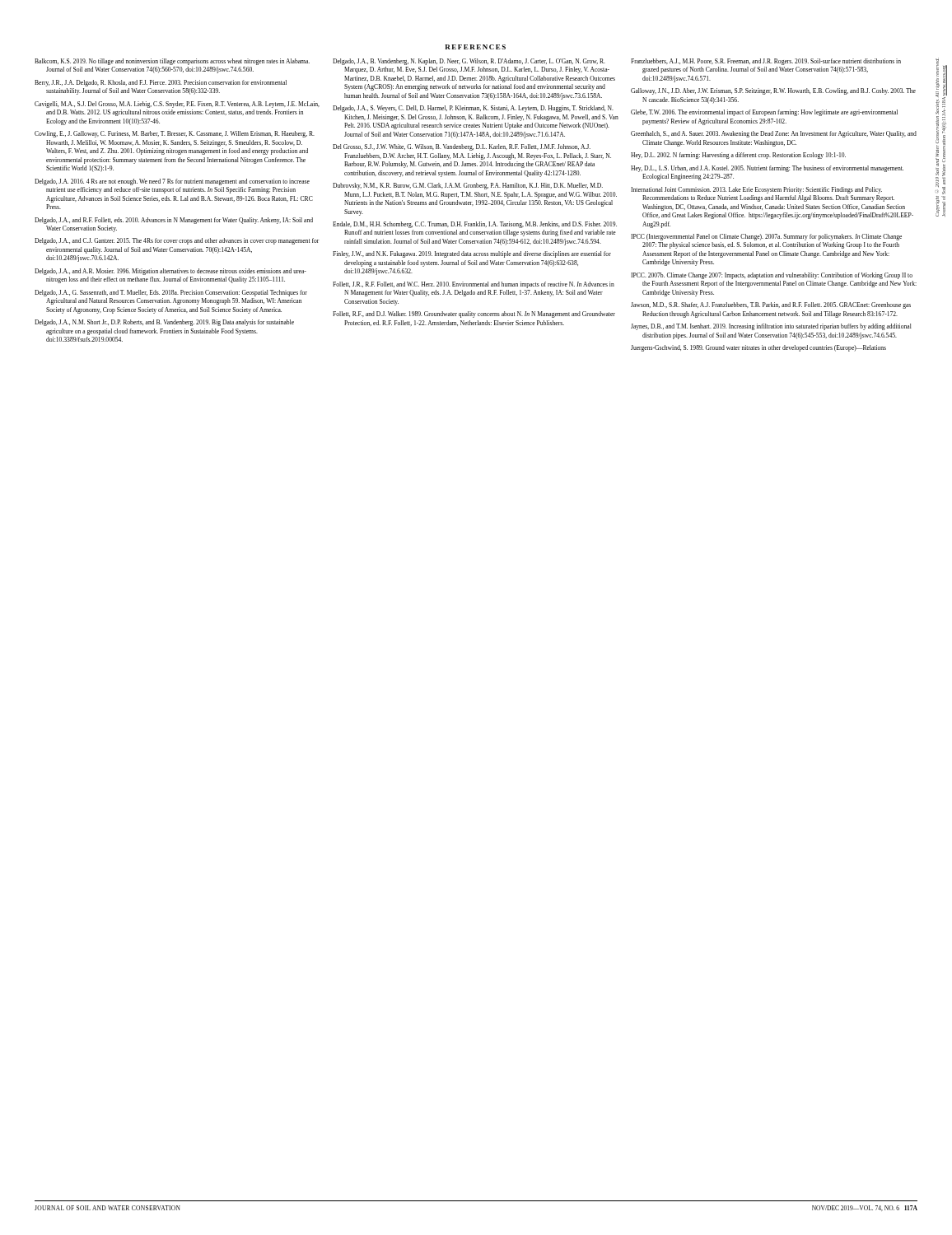952x1235 pixels.
Task: Click on the list item that reads "Finley, J.W., and N.K. Fukagawa. 2019. Integrated"
Action: pyautogui.click(x=472, y=263)
